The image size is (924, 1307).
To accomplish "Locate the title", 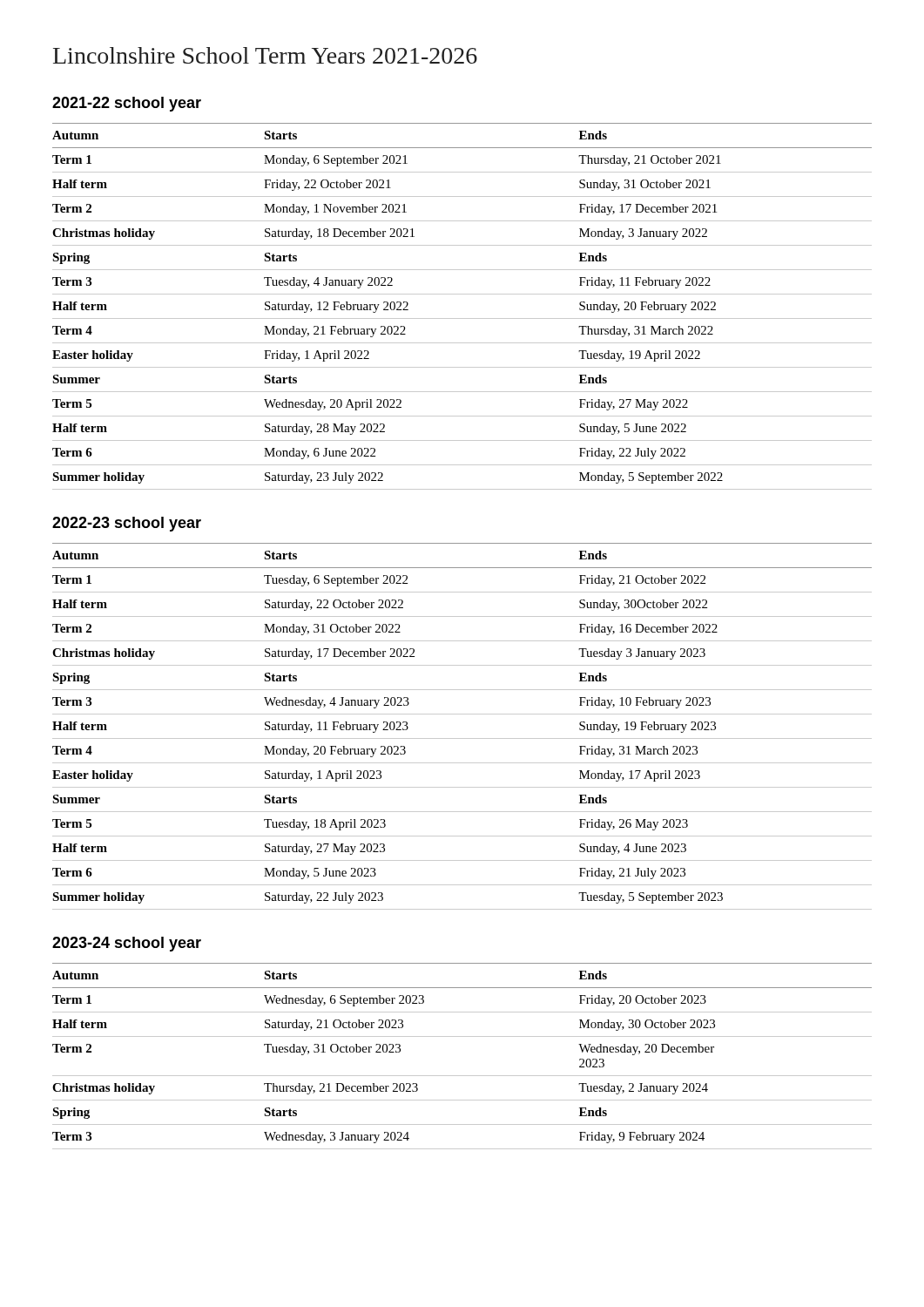I will [x=265, y=56].
